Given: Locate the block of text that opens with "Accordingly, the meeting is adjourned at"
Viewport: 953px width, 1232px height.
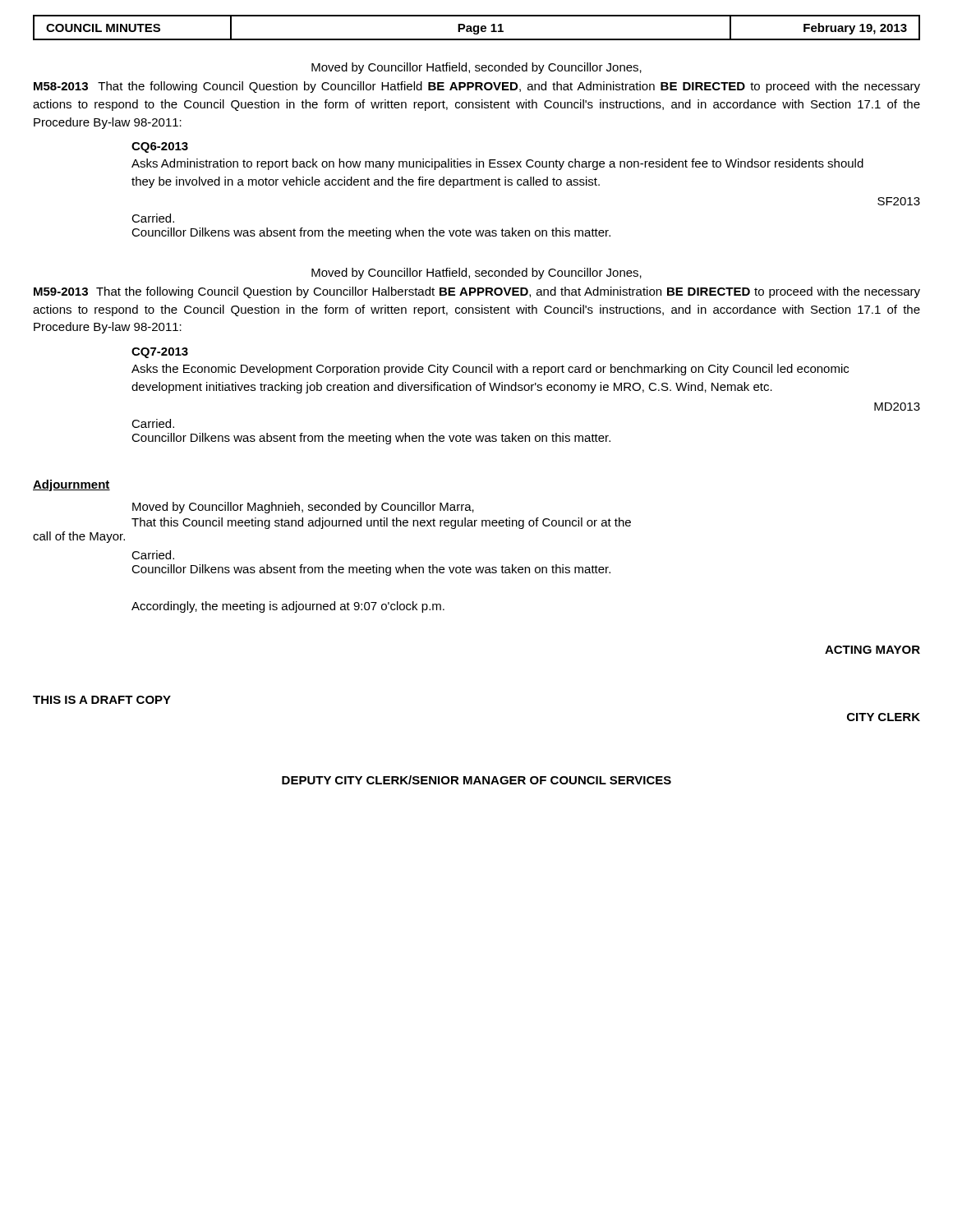Looking at the screenshot, I should tap(288, 605).
